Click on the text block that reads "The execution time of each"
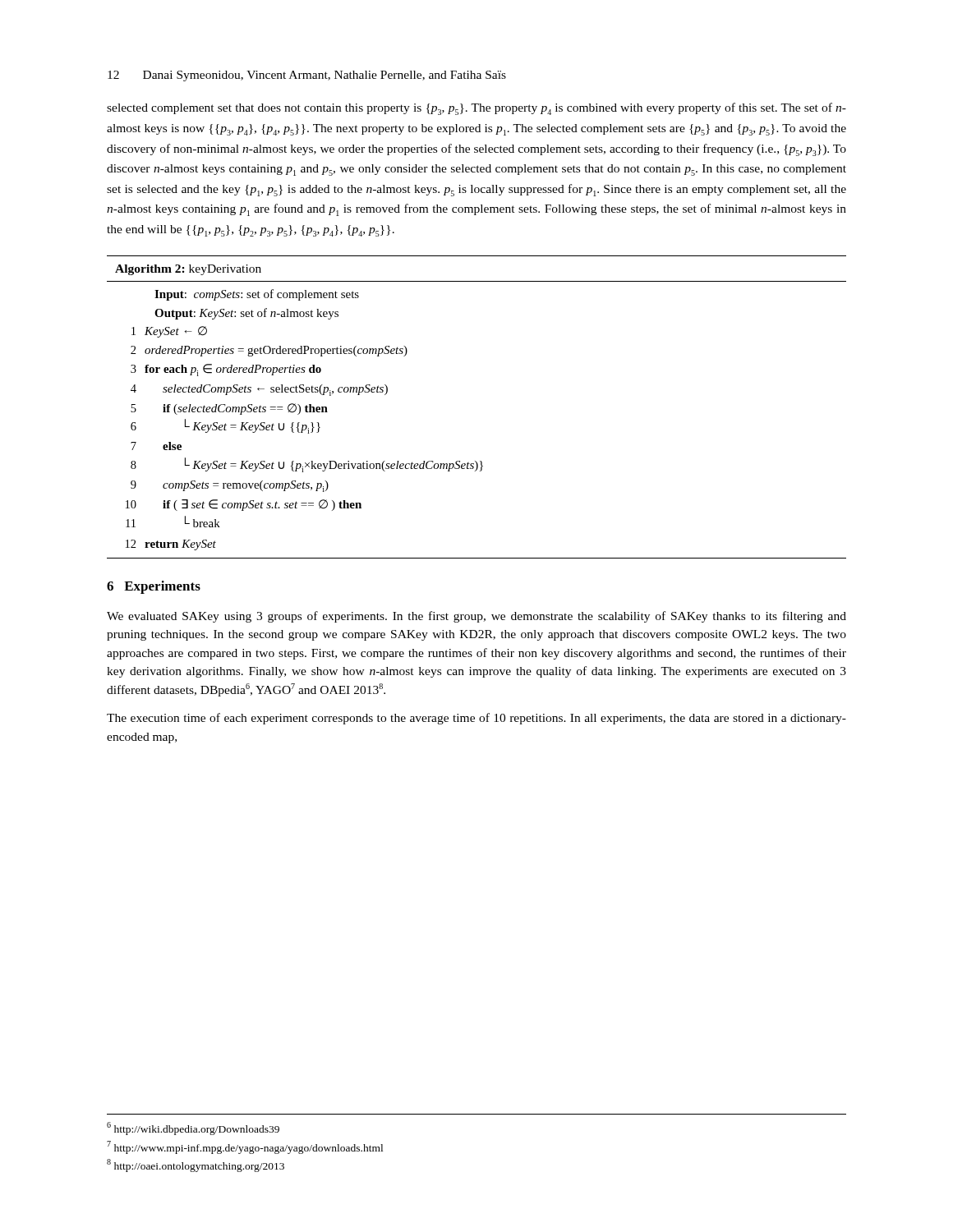Image resolution: width=953 pixels, height=1232 pixels. 476,728
